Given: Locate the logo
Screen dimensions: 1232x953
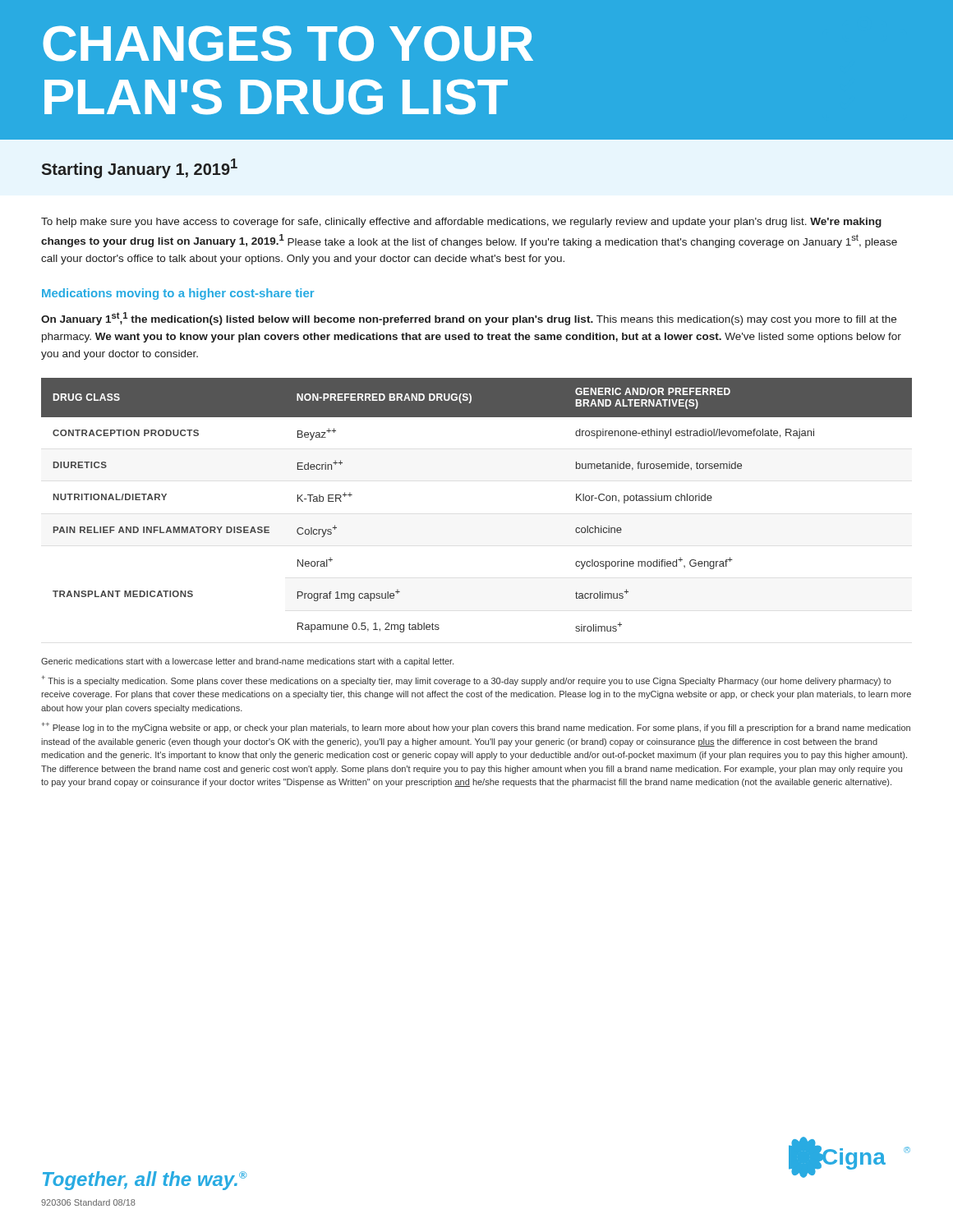Looking at the screenshot, I should (850, 1158).
